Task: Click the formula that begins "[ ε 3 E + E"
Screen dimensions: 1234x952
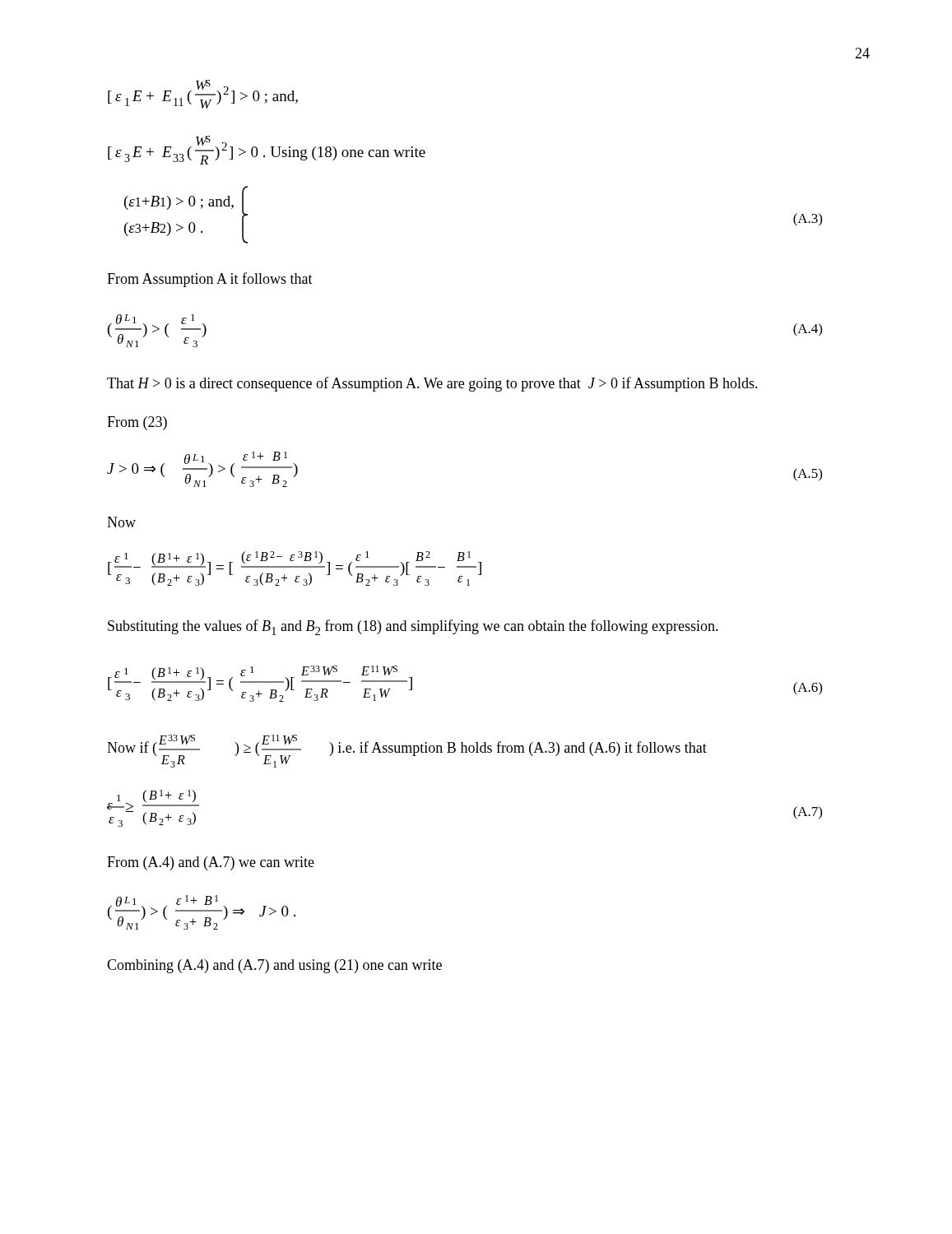Action: click(x=309, y=149)
